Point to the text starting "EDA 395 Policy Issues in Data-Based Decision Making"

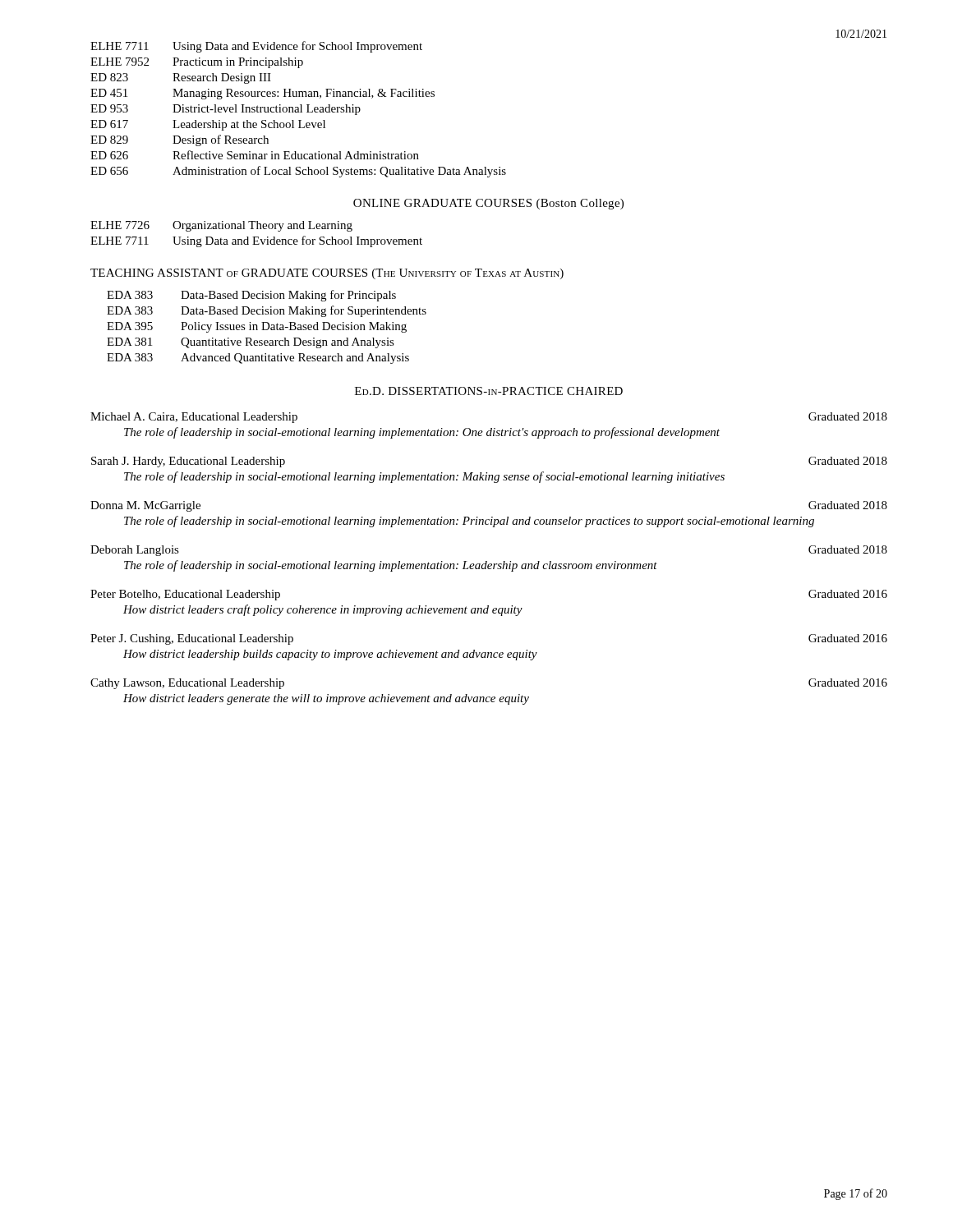coord(257,327)
